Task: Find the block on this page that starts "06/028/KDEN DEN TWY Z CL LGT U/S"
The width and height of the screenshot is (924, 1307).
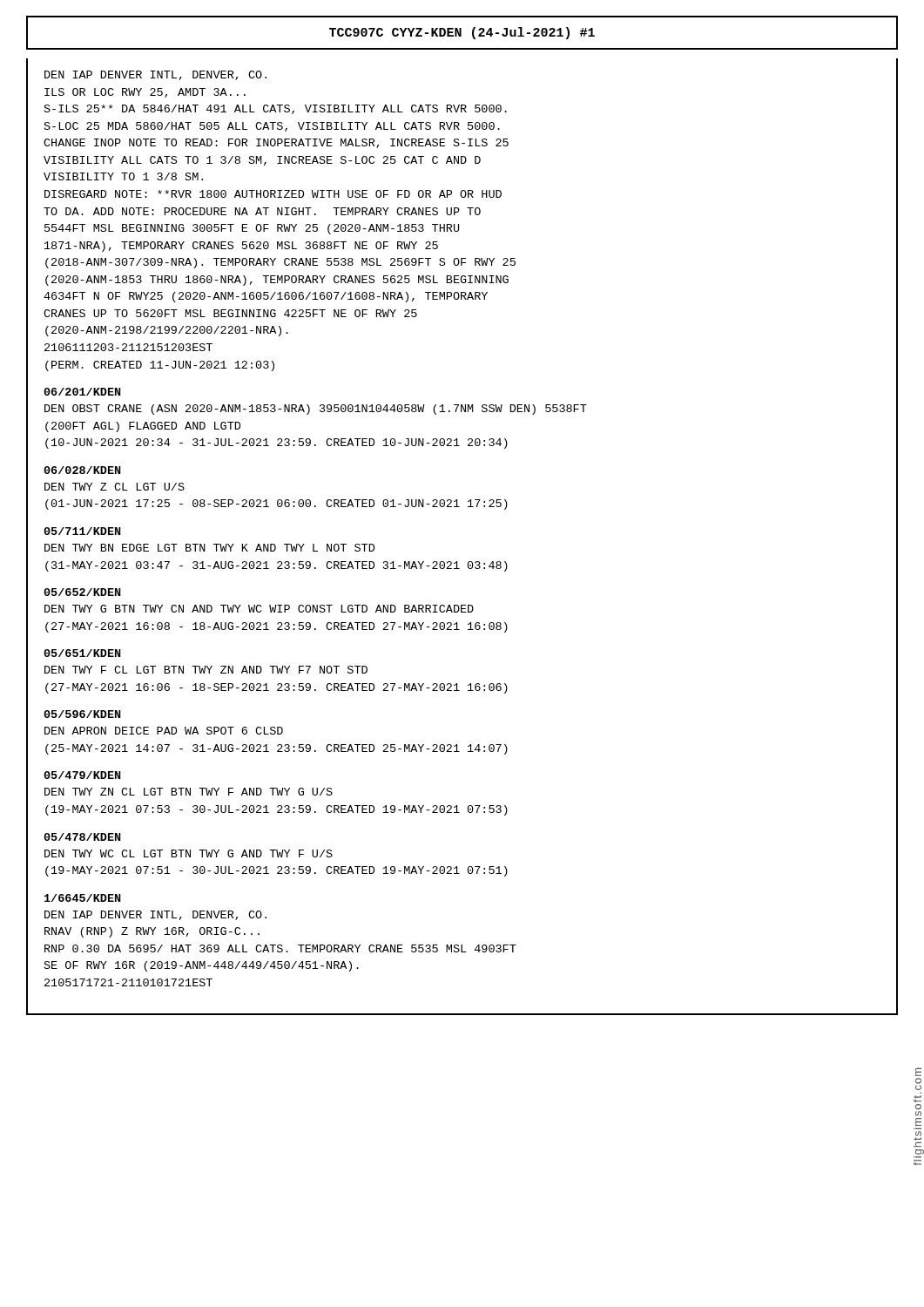Action: click(462, 489)
